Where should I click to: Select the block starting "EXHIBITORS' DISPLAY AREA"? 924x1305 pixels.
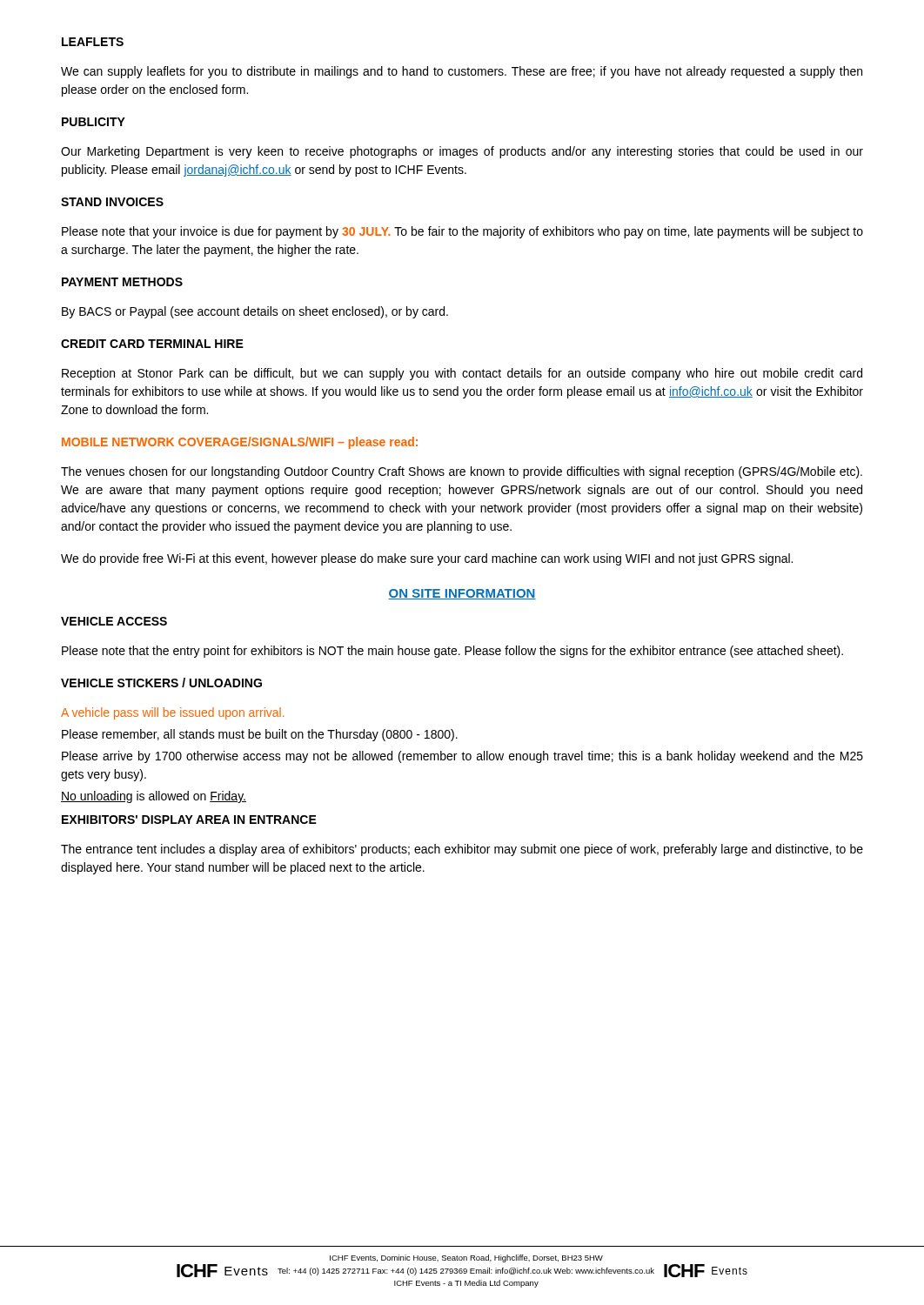coord(189,820)
